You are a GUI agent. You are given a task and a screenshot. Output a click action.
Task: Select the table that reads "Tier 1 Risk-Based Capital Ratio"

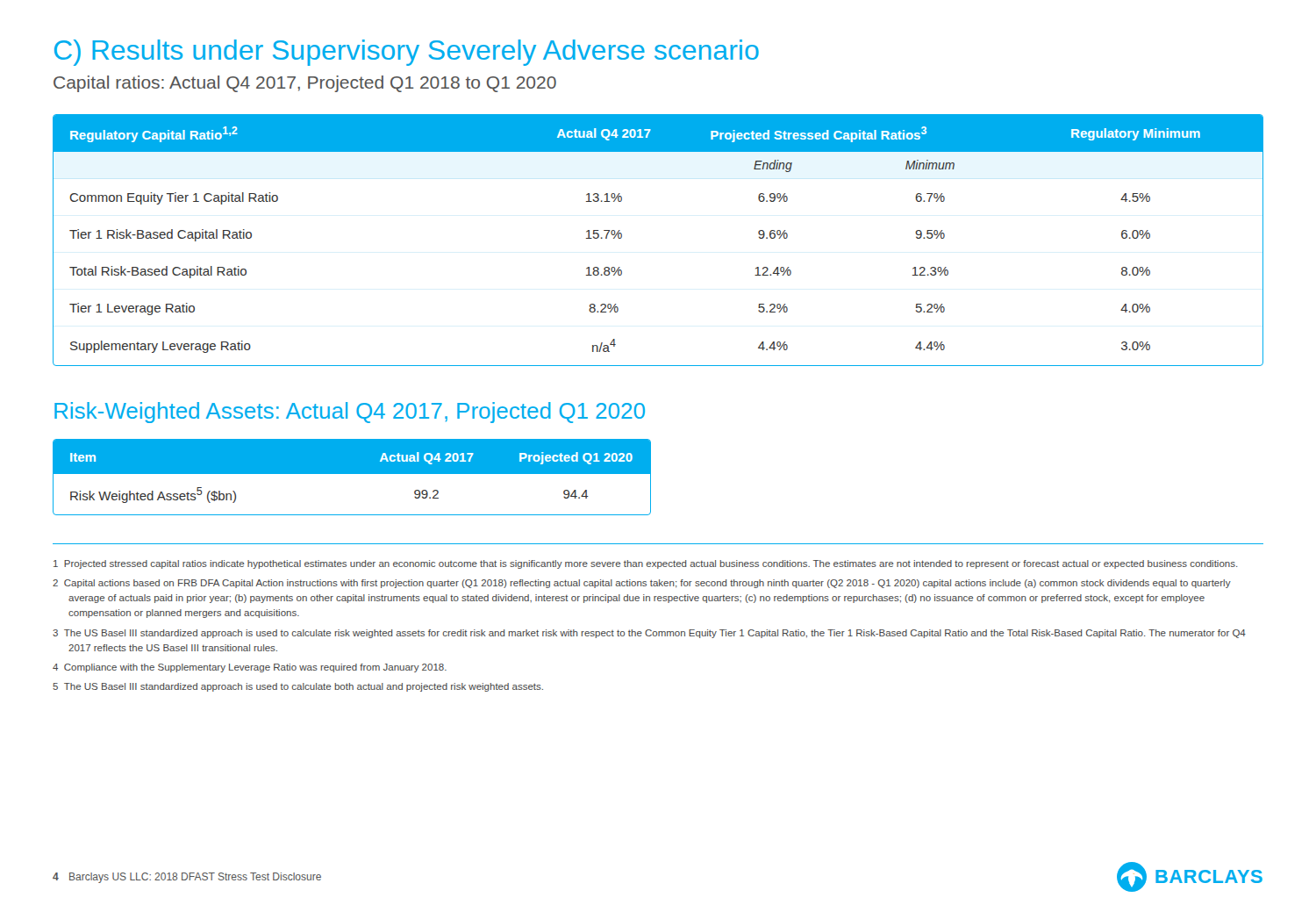[658, 240]
